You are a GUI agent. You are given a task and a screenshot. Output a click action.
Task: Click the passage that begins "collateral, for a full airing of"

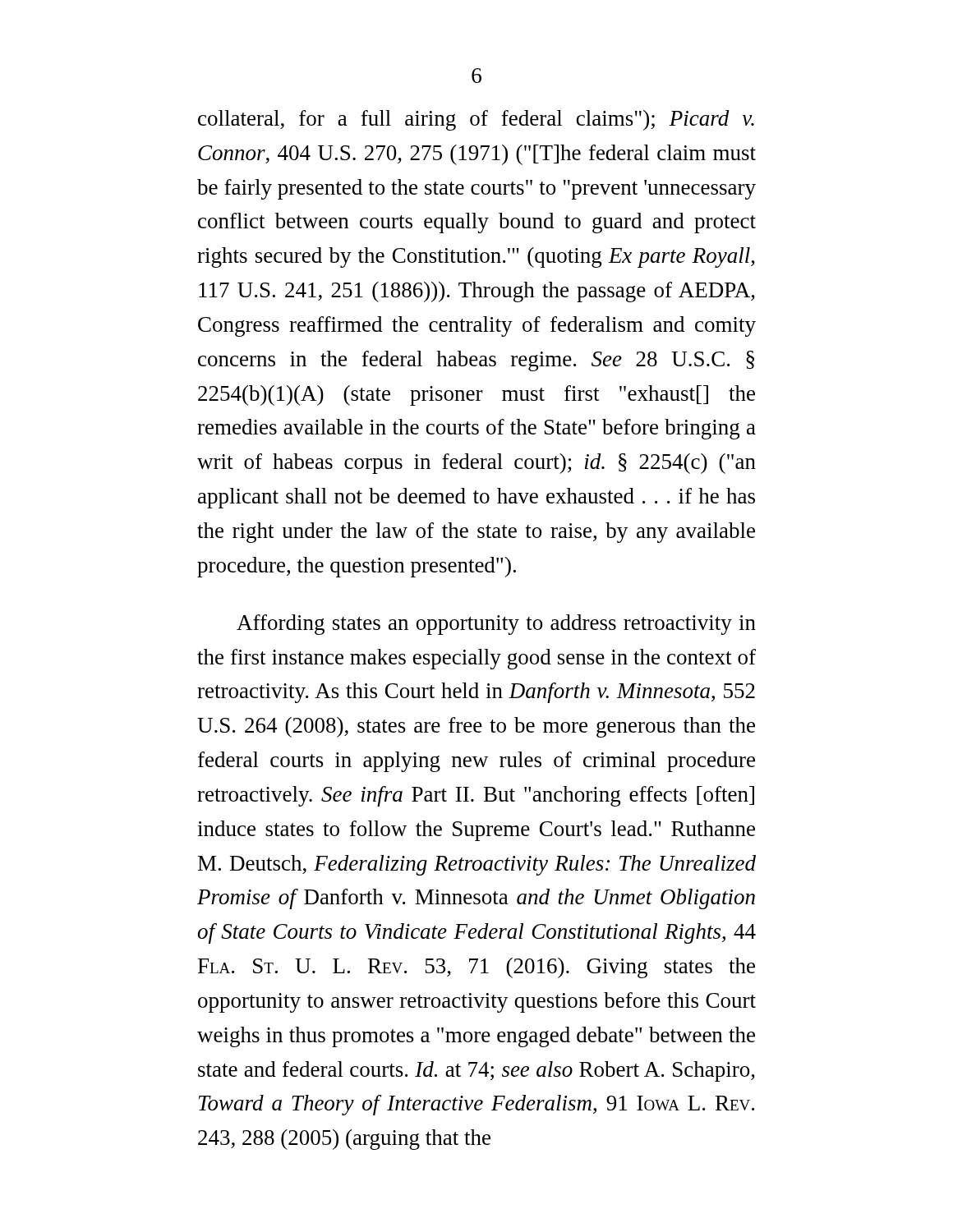coord(476,342)
